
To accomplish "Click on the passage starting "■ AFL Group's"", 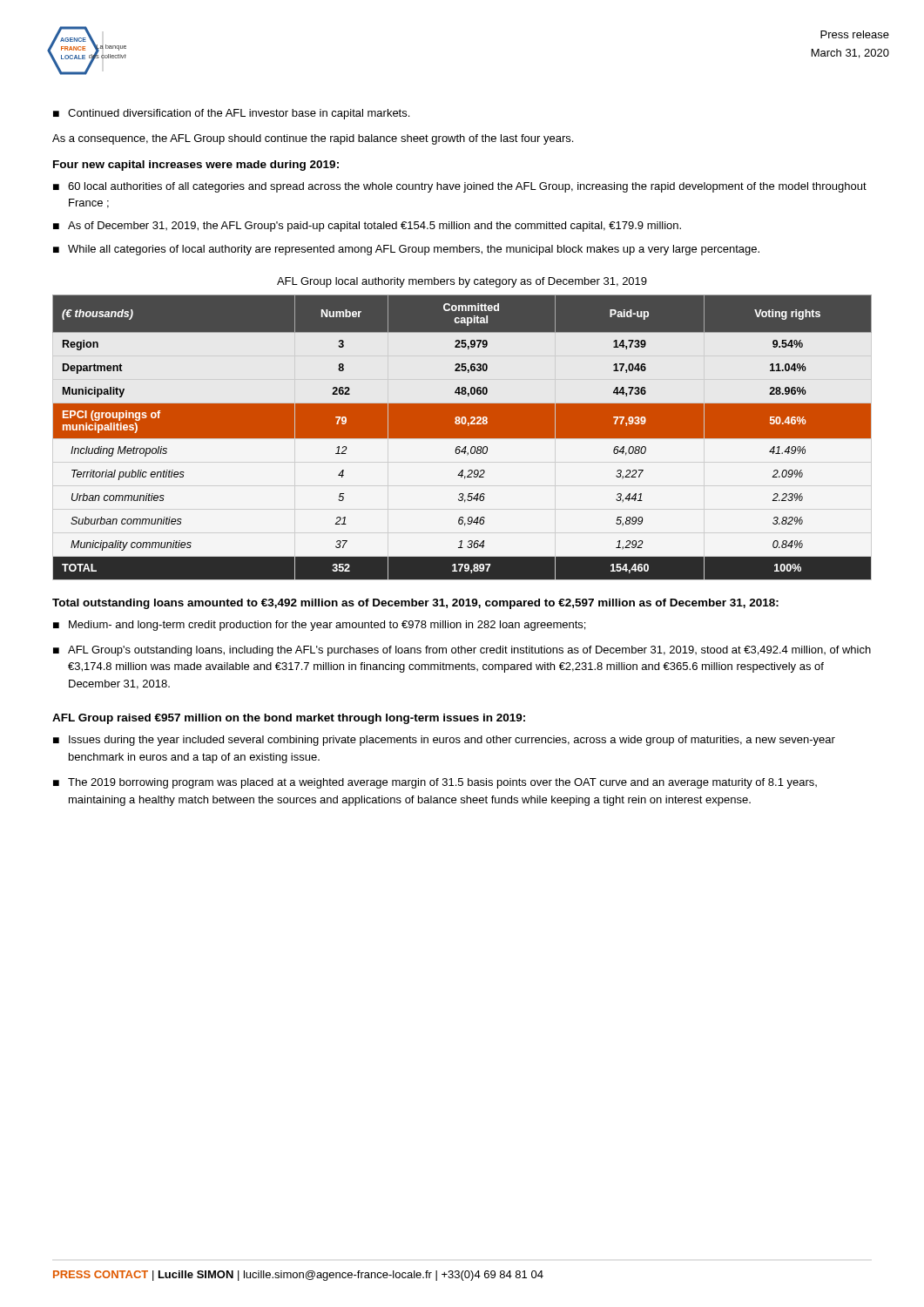I will pyautogui.click(x=462, y=666).
